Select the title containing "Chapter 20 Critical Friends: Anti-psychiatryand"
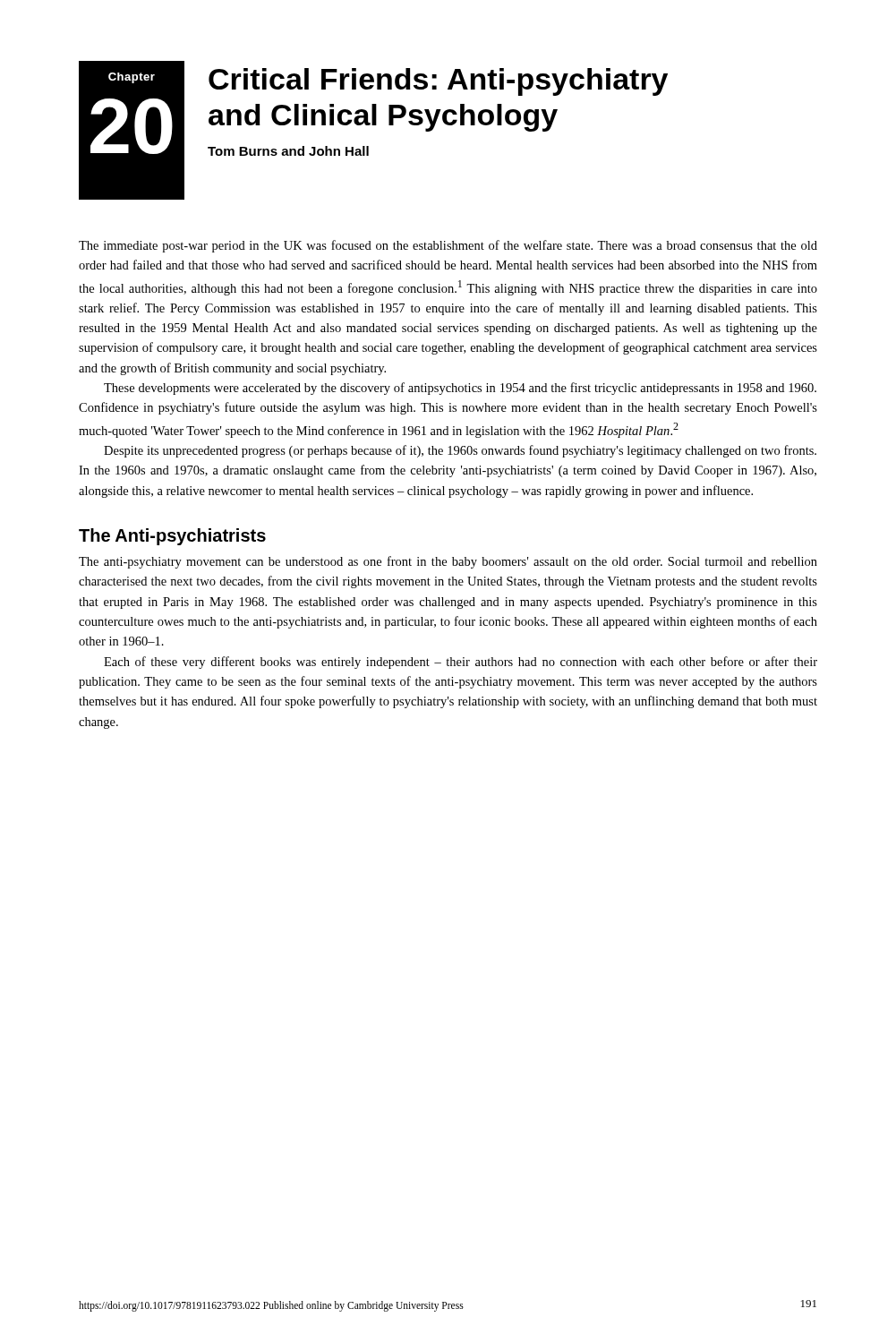This screenshot has width=896, height=1343. 373,130
